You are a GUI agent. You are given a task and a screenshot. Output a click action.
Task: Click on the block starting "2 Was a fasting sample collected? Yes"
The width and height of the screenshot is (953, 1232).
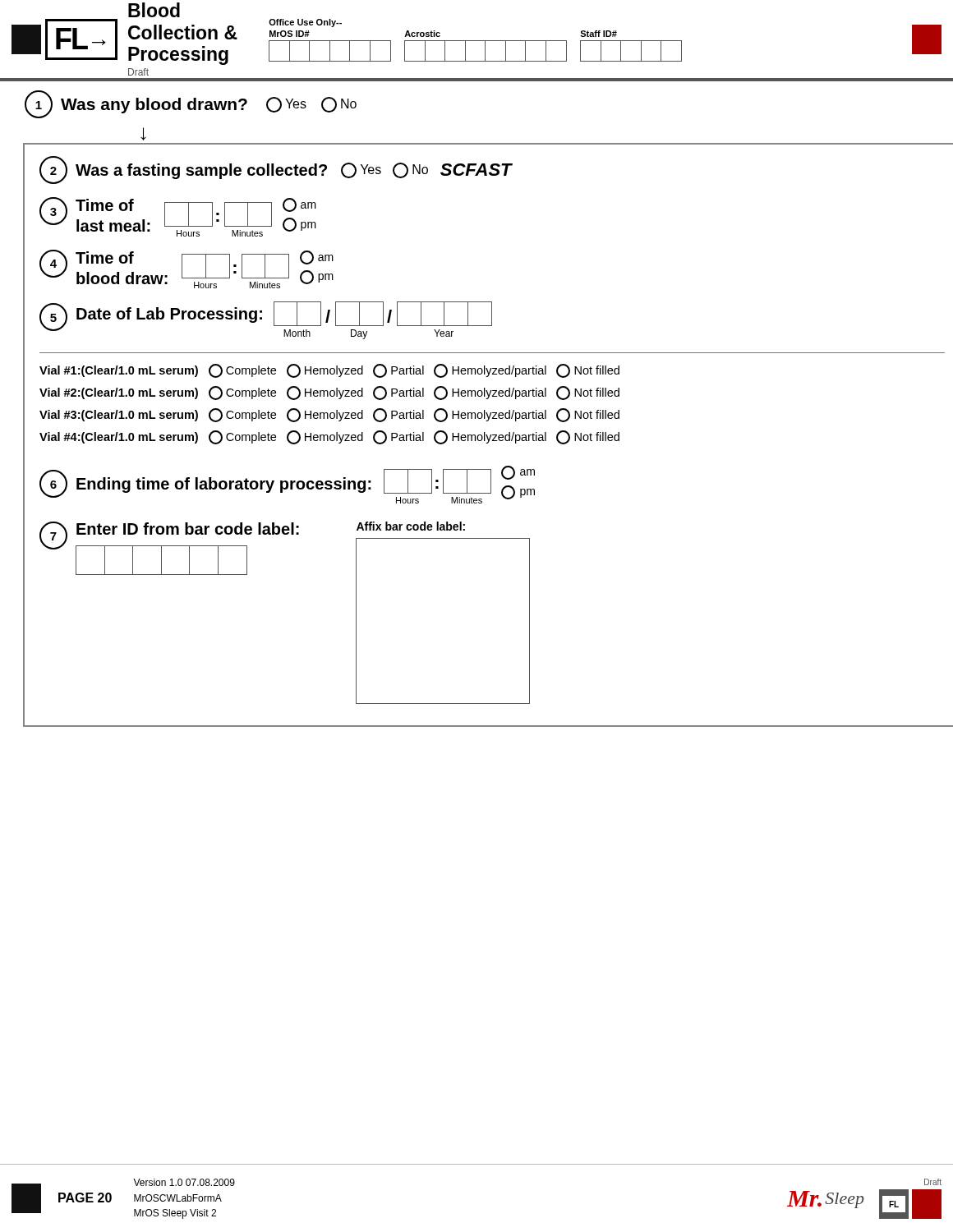click(x=275, y=170)
